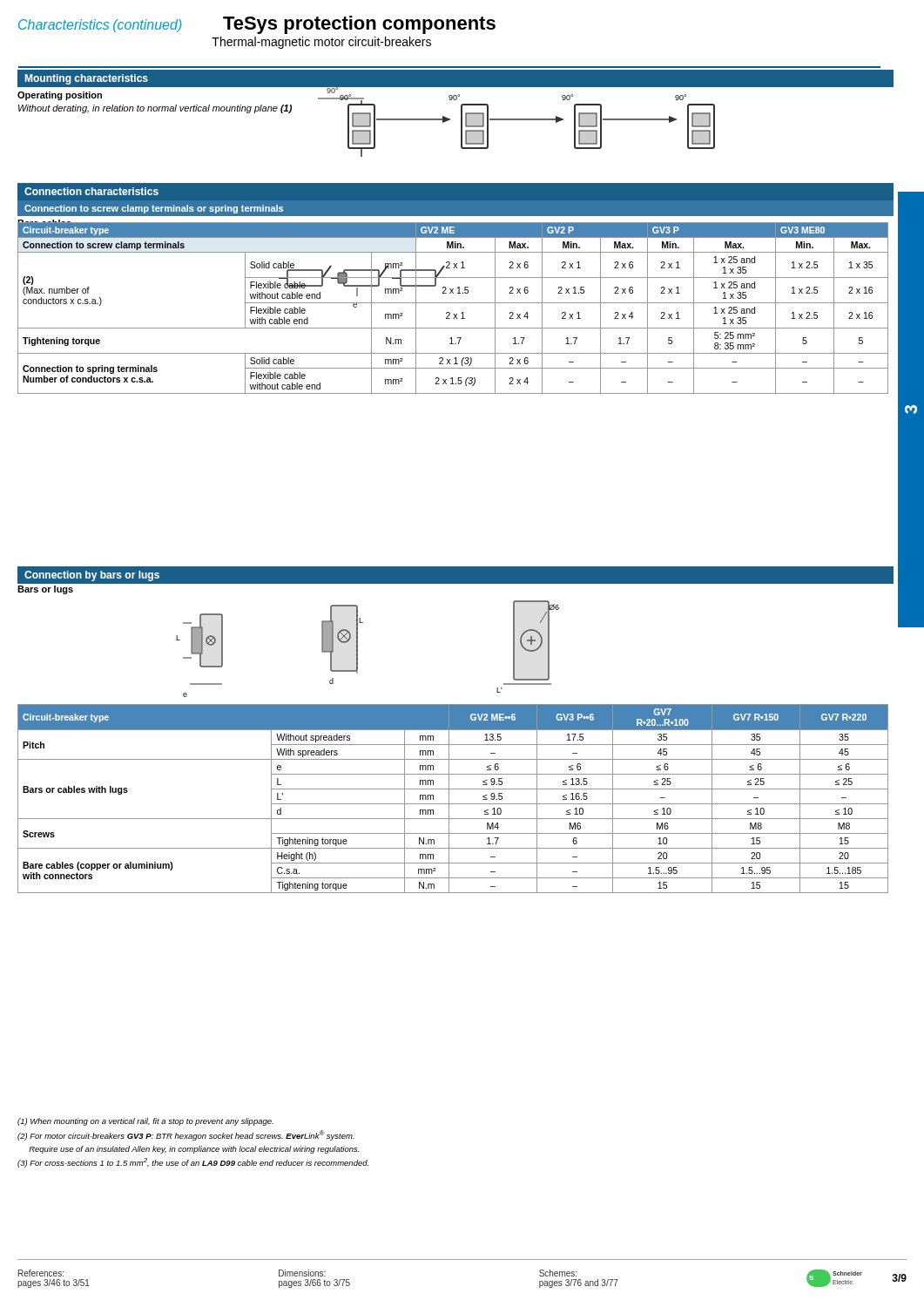Click where it says "Connection characteristics"

tap(91, 192)
